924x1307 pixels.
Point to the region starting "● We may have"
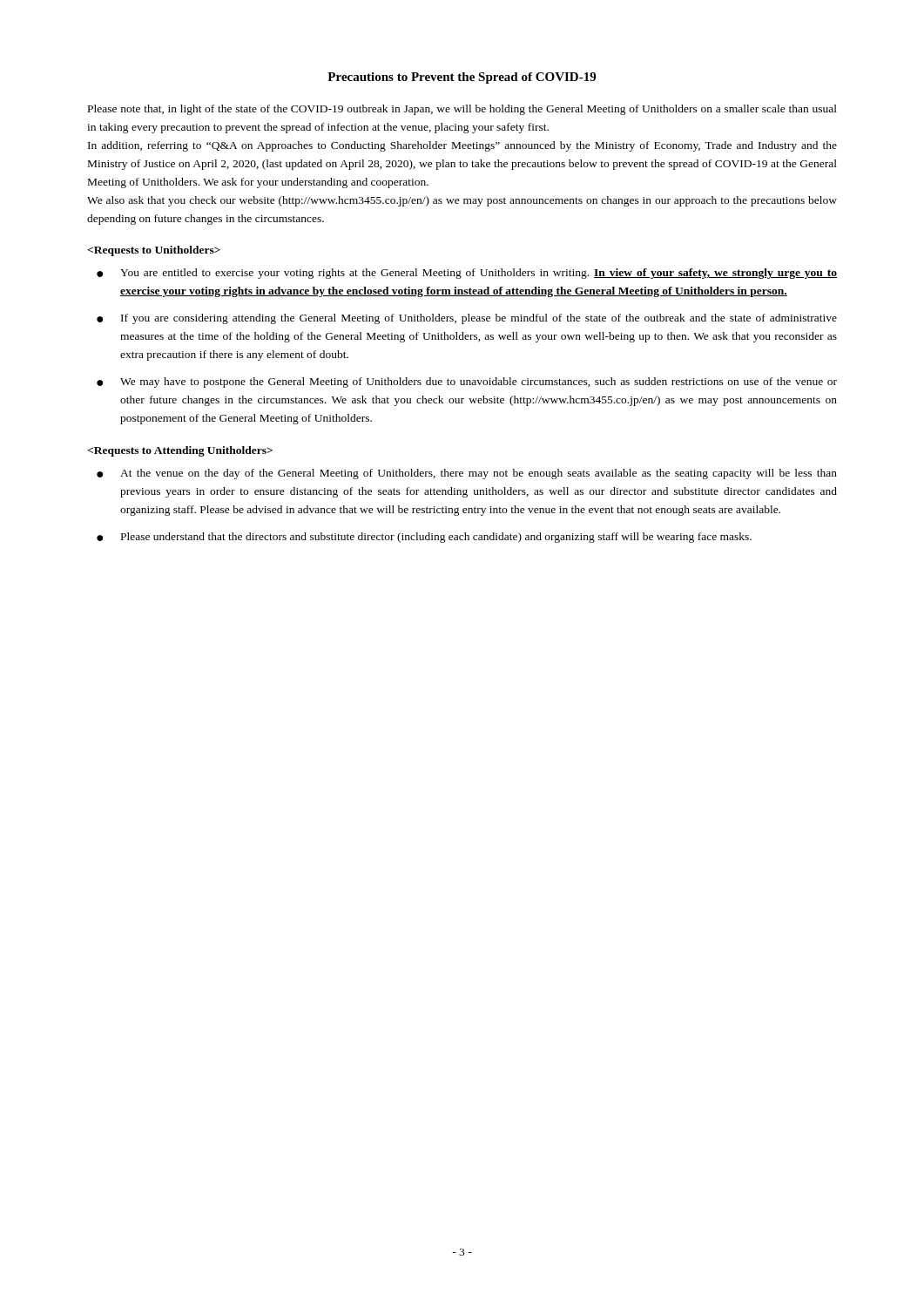point(462,400)
